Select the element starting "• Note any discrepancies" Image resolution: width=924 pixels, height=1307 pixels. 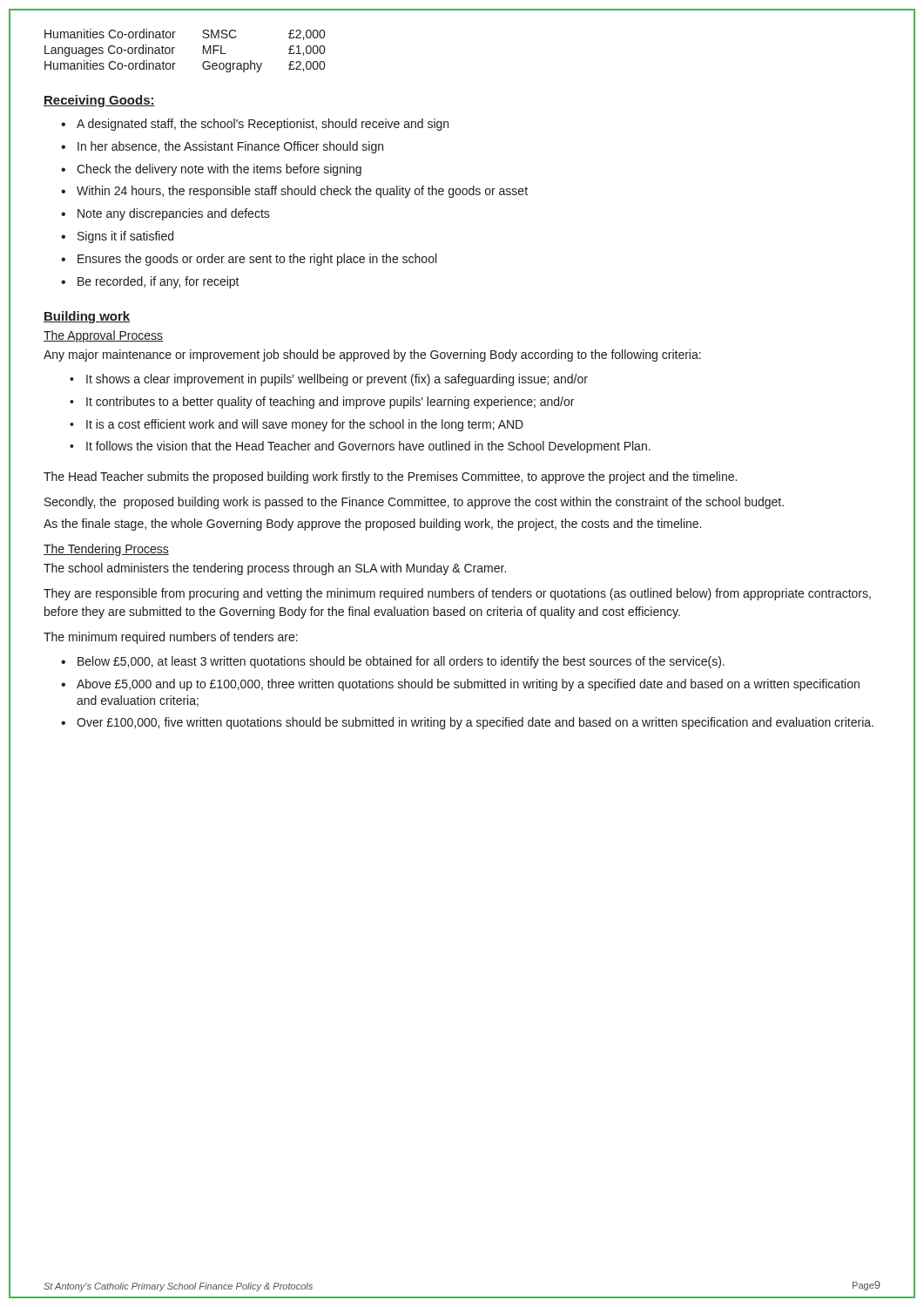(x=165, y=215)
